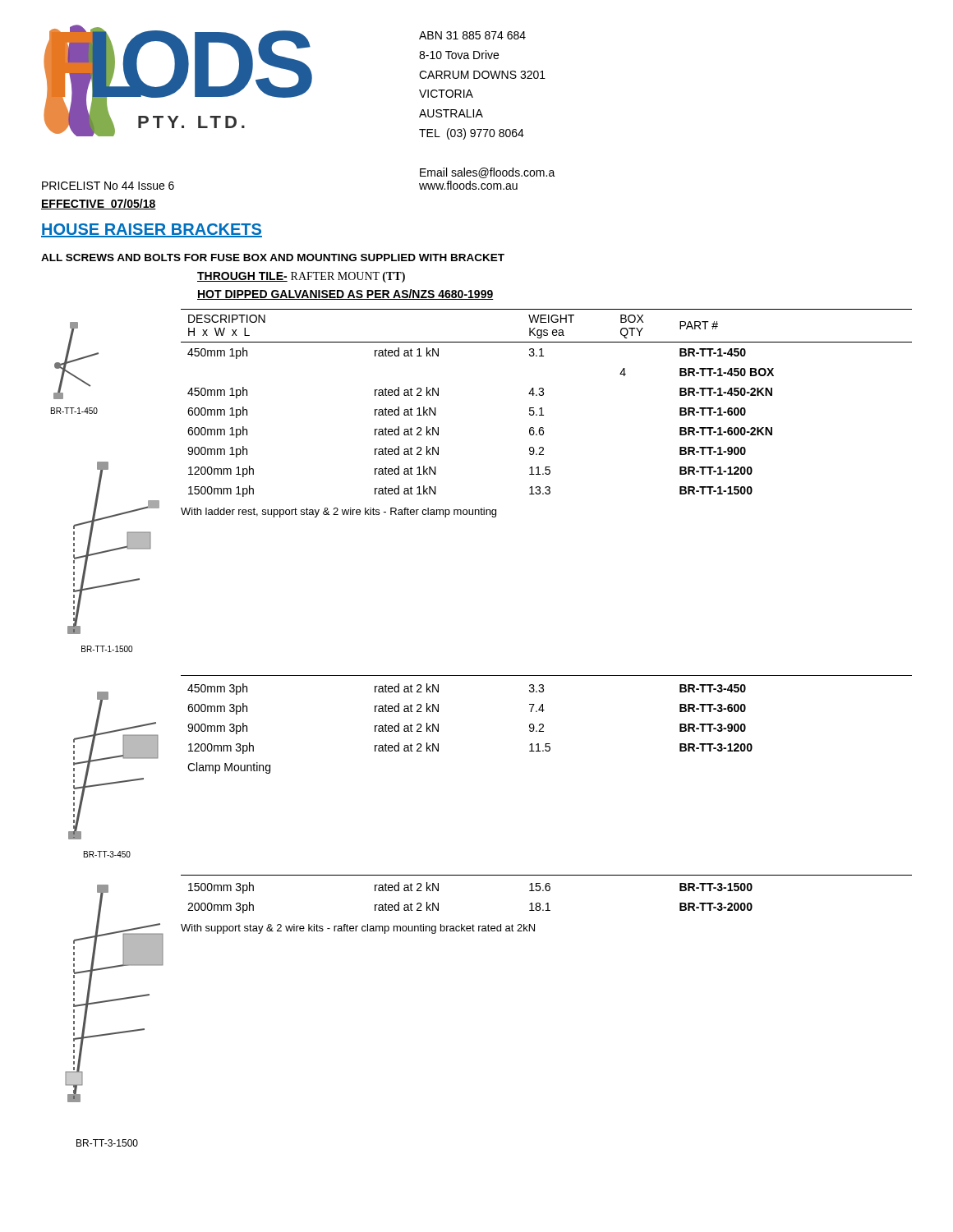Point to "EFFECTIVE 07/05/18"
The height and width of the screenshot is (1232, 953).
98,204
